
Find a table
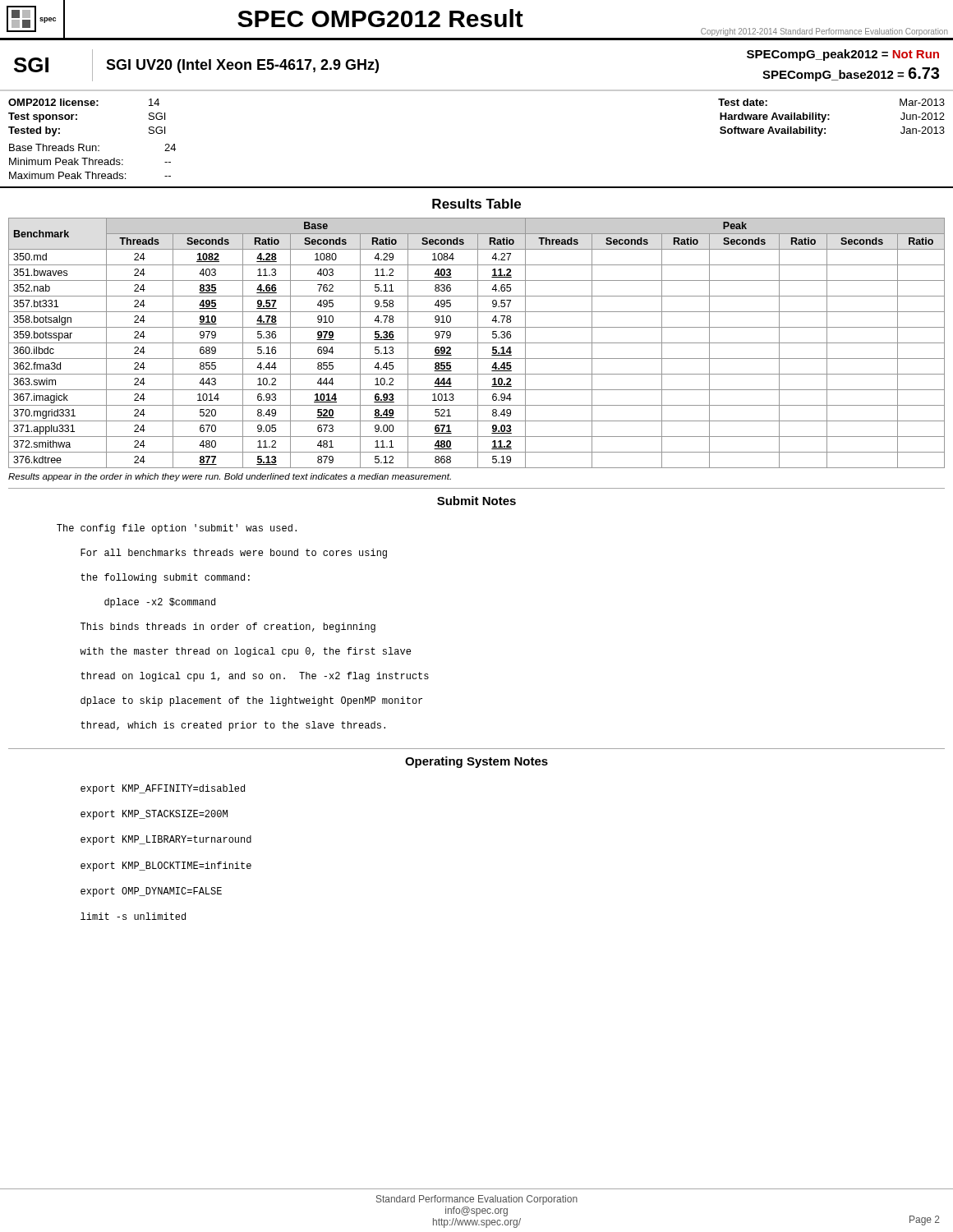476,343
